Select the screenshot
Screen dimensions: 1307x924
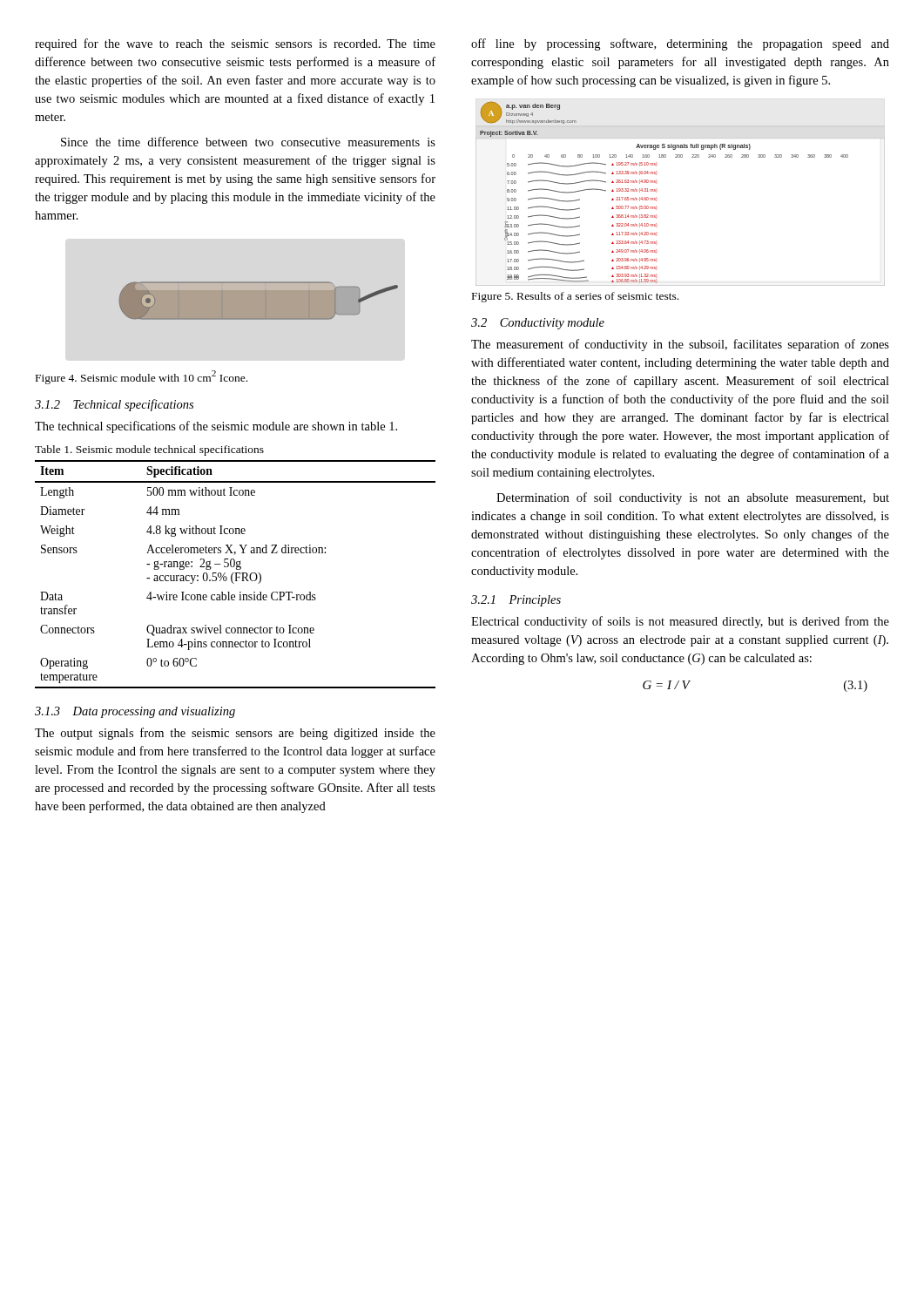click(x=680, y=192)
